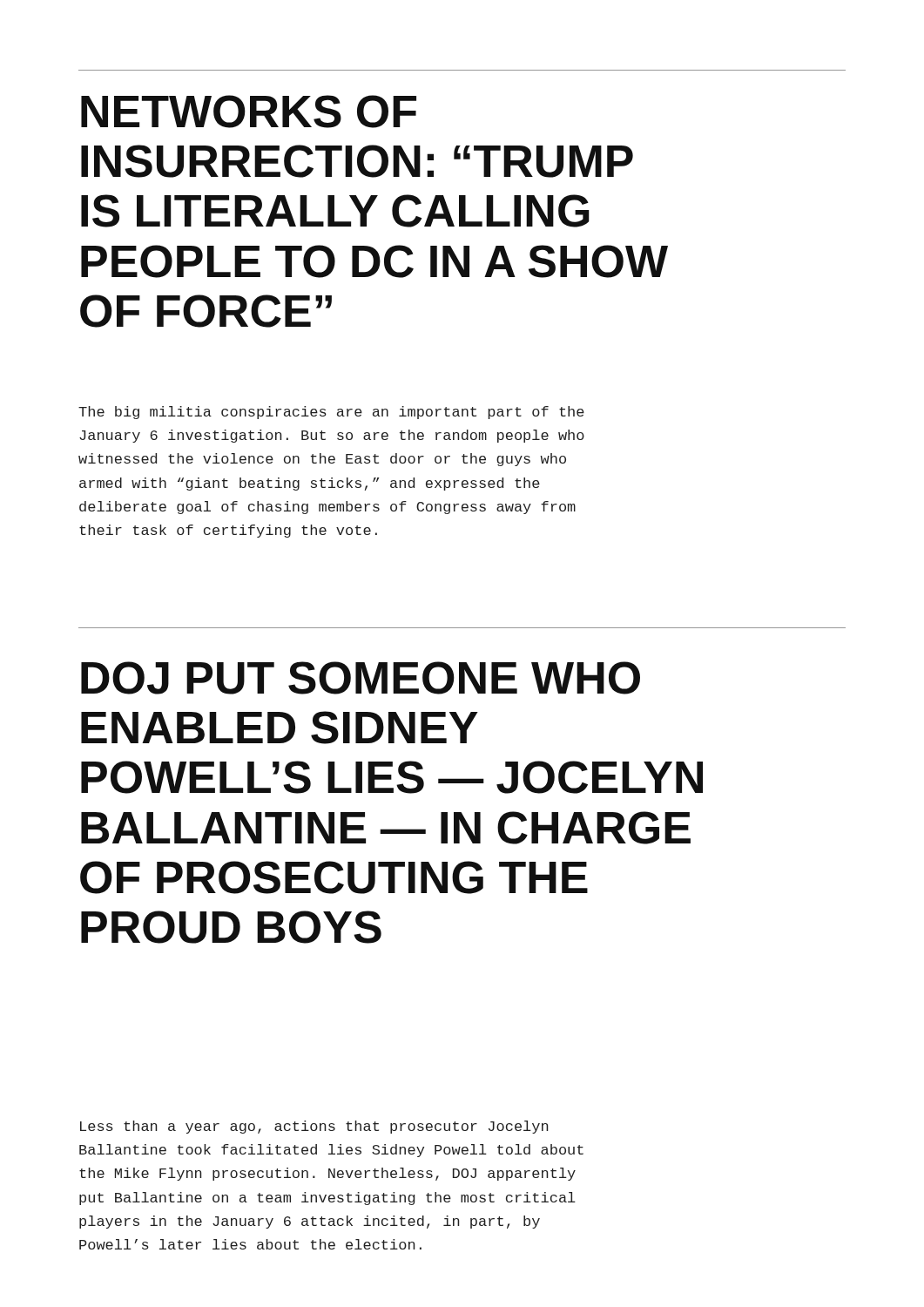924x1307 pixels.
Task: Navigate to the passage starting "NETWORKS OF INSURRECTION:"
Action: coord(373,212)
